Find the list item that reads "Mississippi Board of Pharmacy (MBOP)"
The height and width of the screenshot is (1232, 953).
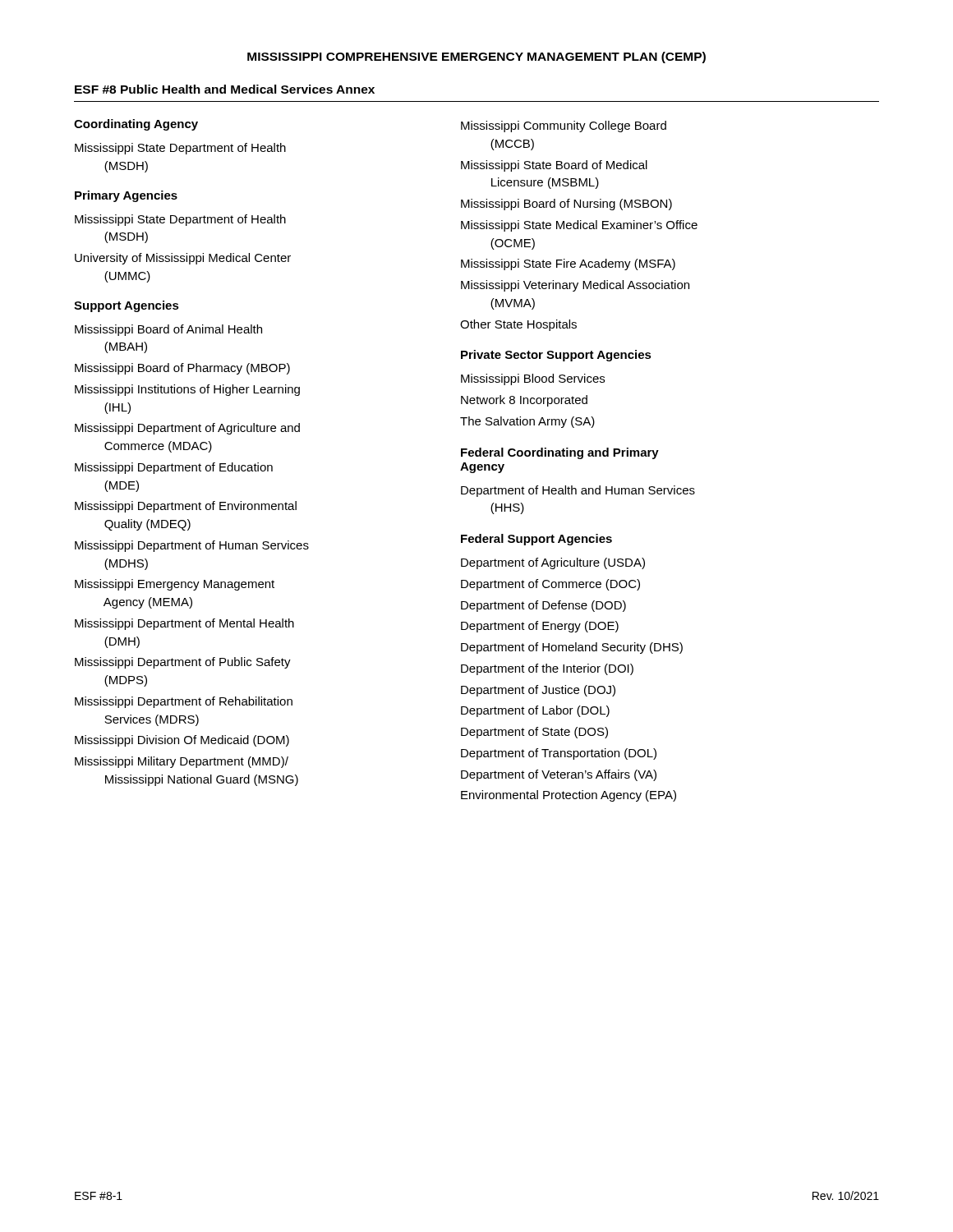(182, 368)
